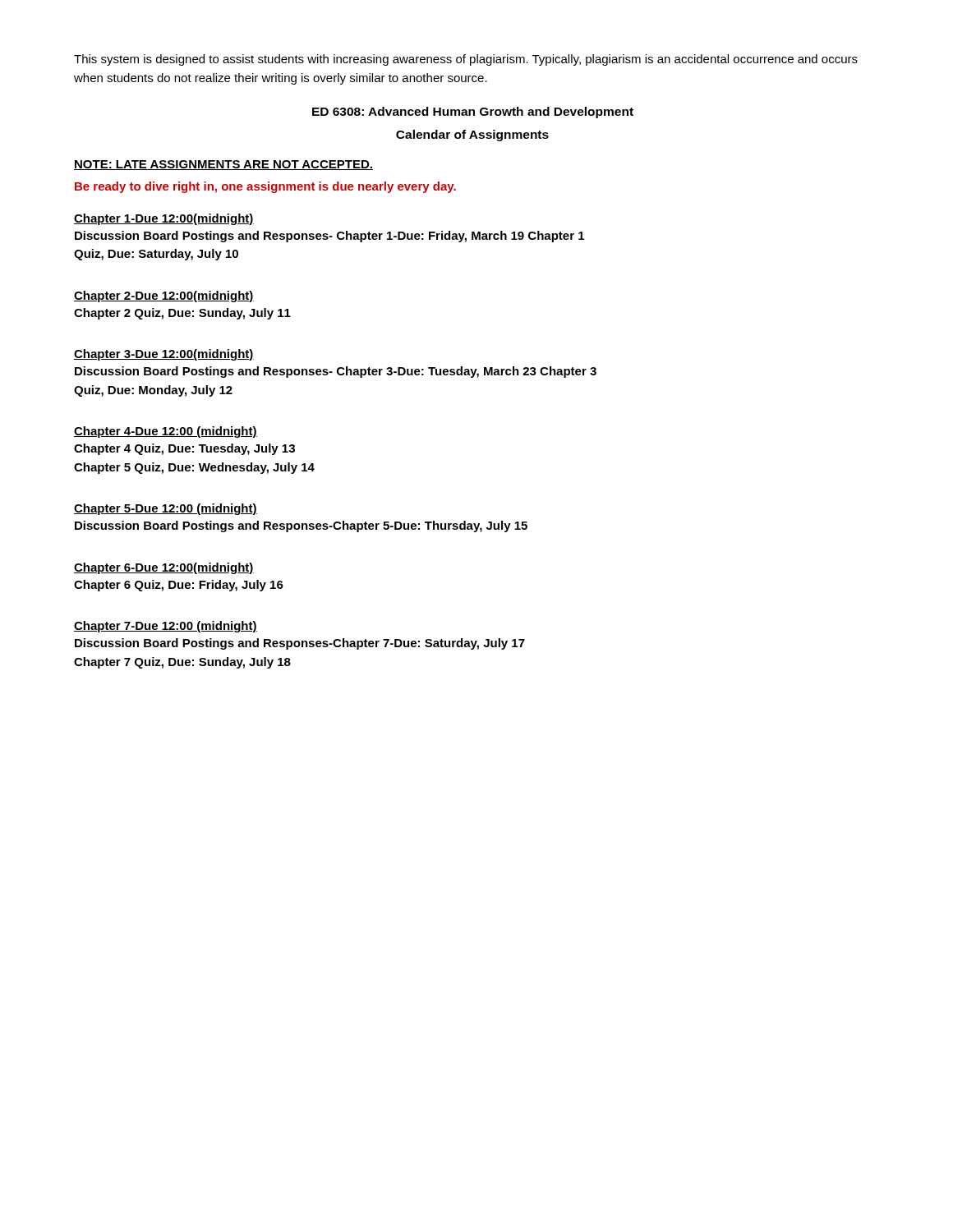Select the section header that says "Calendar of Assignments"
This screenshot has width=953, height=1232.
click(x=472, y=134)
